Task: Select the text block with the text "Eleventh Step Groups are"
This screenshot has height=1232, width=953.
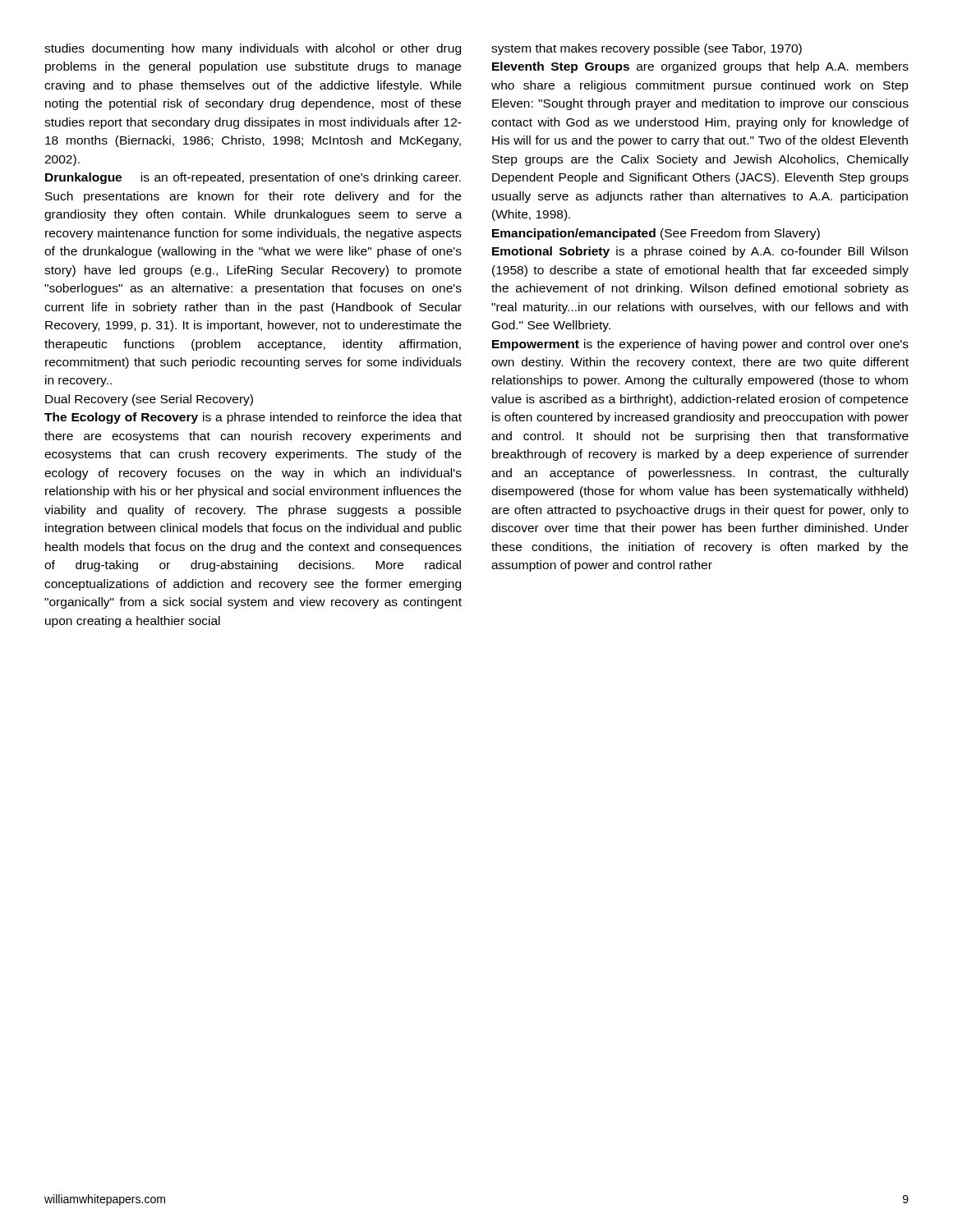Action: tap(700, 141)
